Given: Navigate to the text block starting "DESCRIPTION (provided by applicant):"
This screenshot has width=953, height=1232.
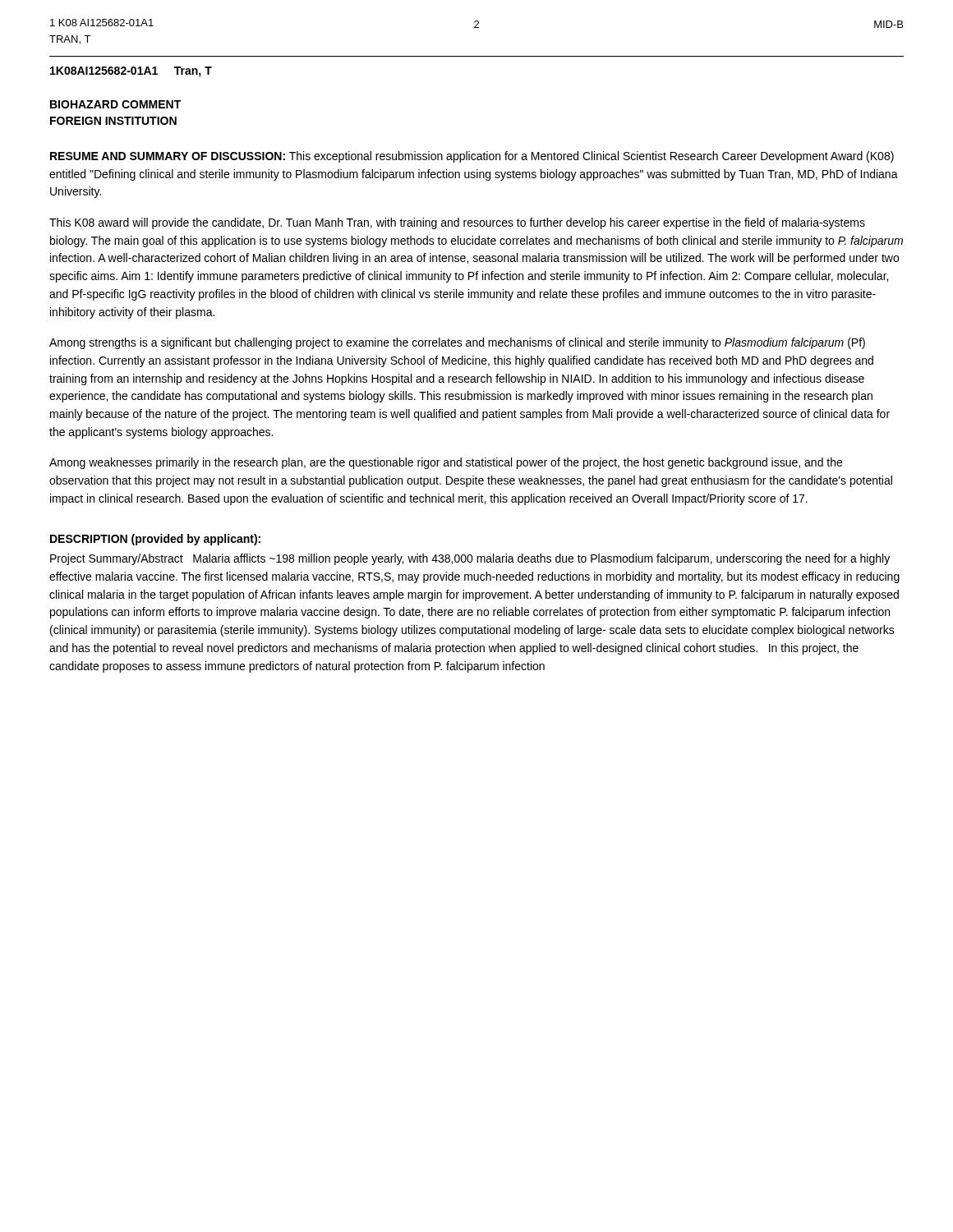Looking at the screenshot, I should [155, 539].
